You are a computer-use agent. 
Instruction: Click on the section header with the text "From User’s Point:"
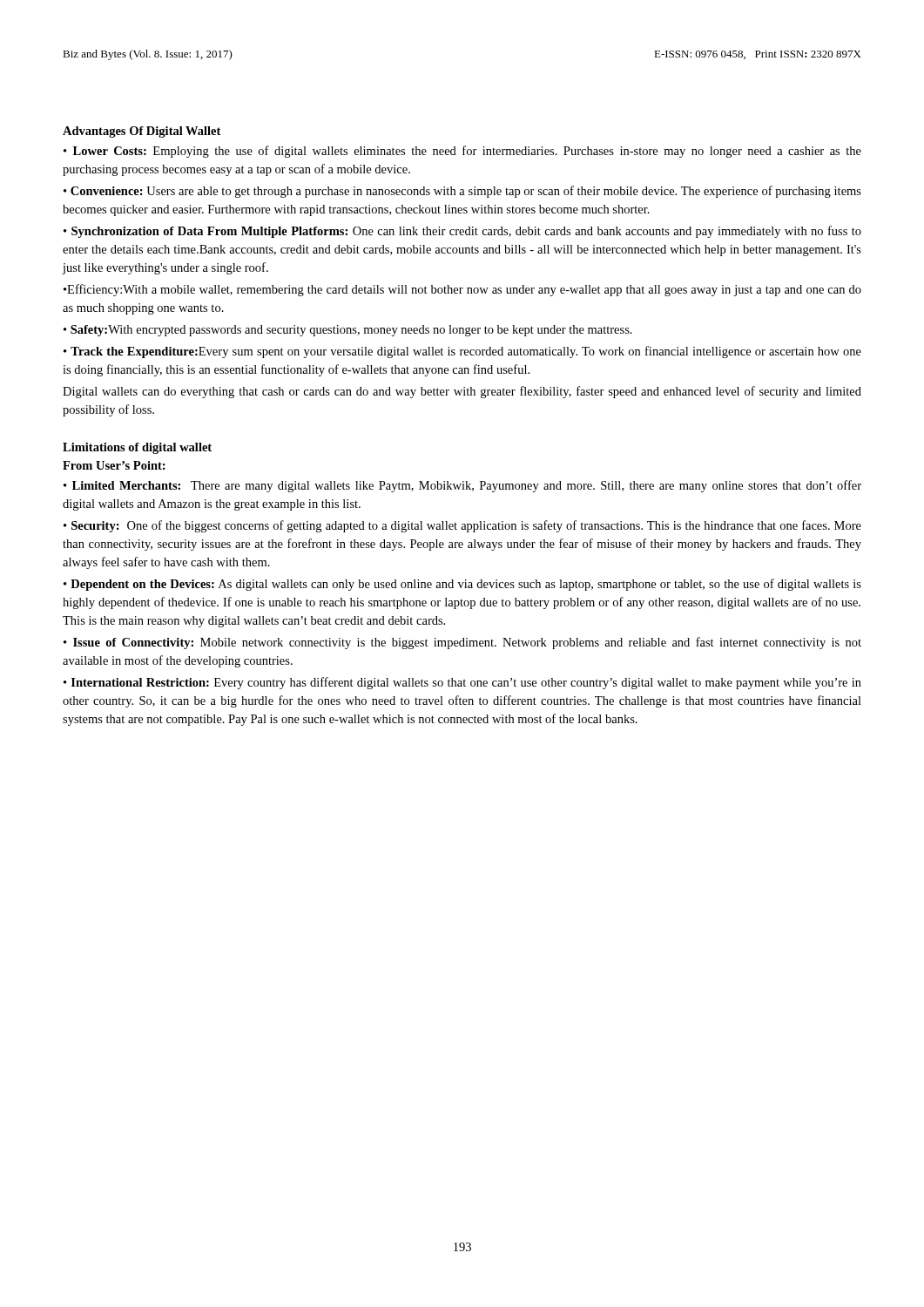click(x=114, y=465)
